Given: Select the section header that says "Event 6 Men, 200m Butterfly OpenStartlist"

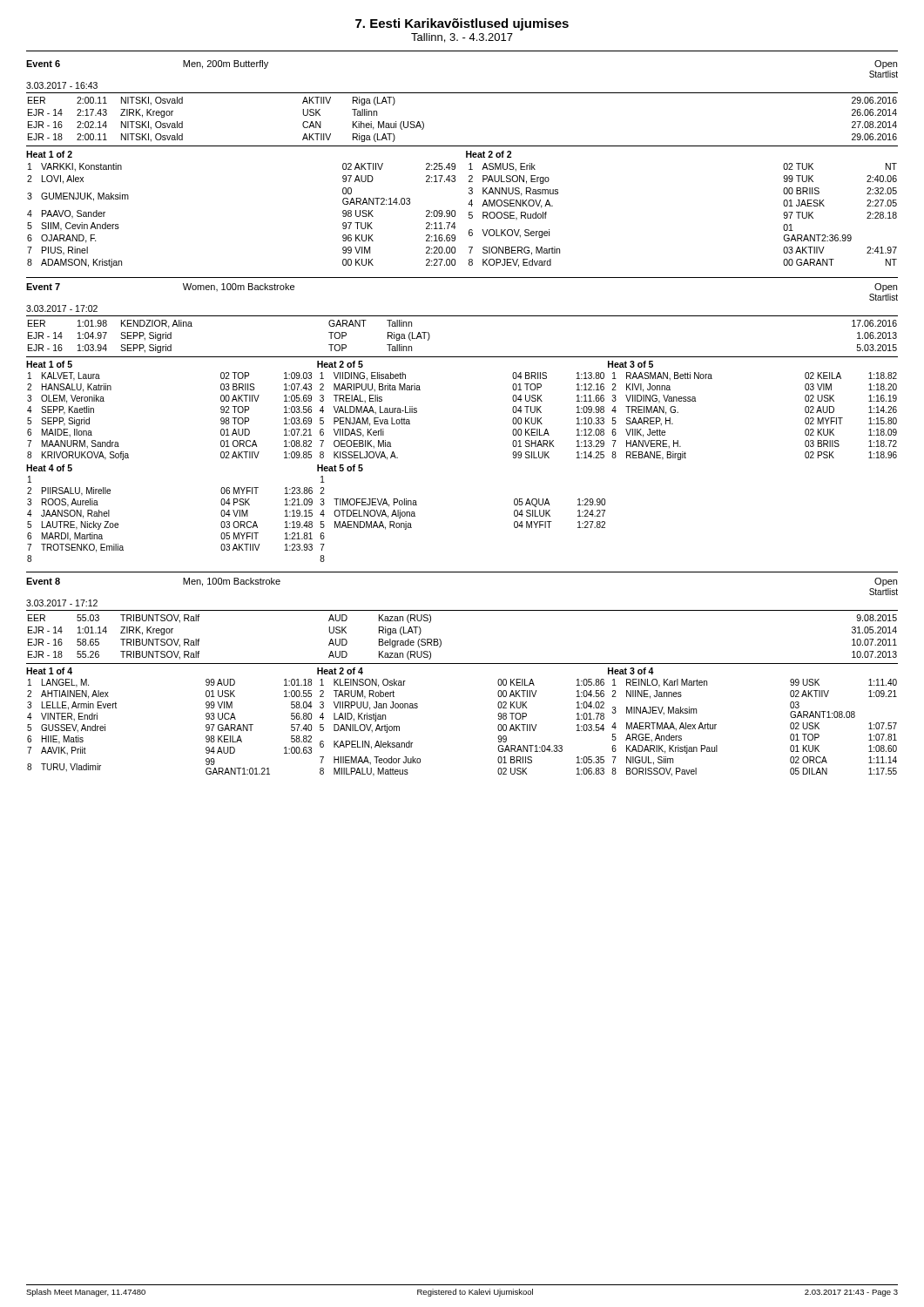Looking at the screenshot, I should pos(45,64).
